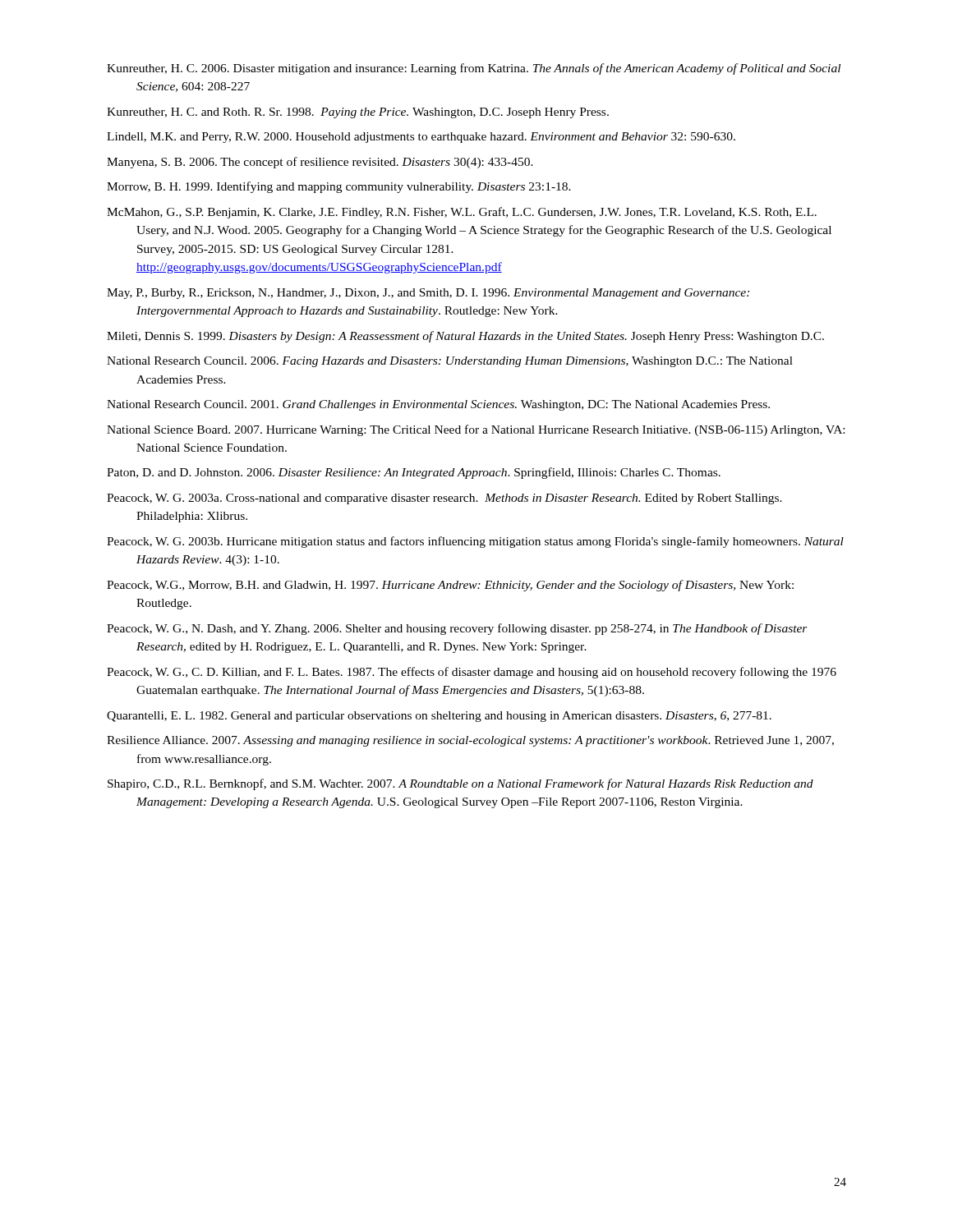Locate the list item that says "McMahon, G., S.P. Benjamin,"
953x1232 pixels.
click(469, 239)
